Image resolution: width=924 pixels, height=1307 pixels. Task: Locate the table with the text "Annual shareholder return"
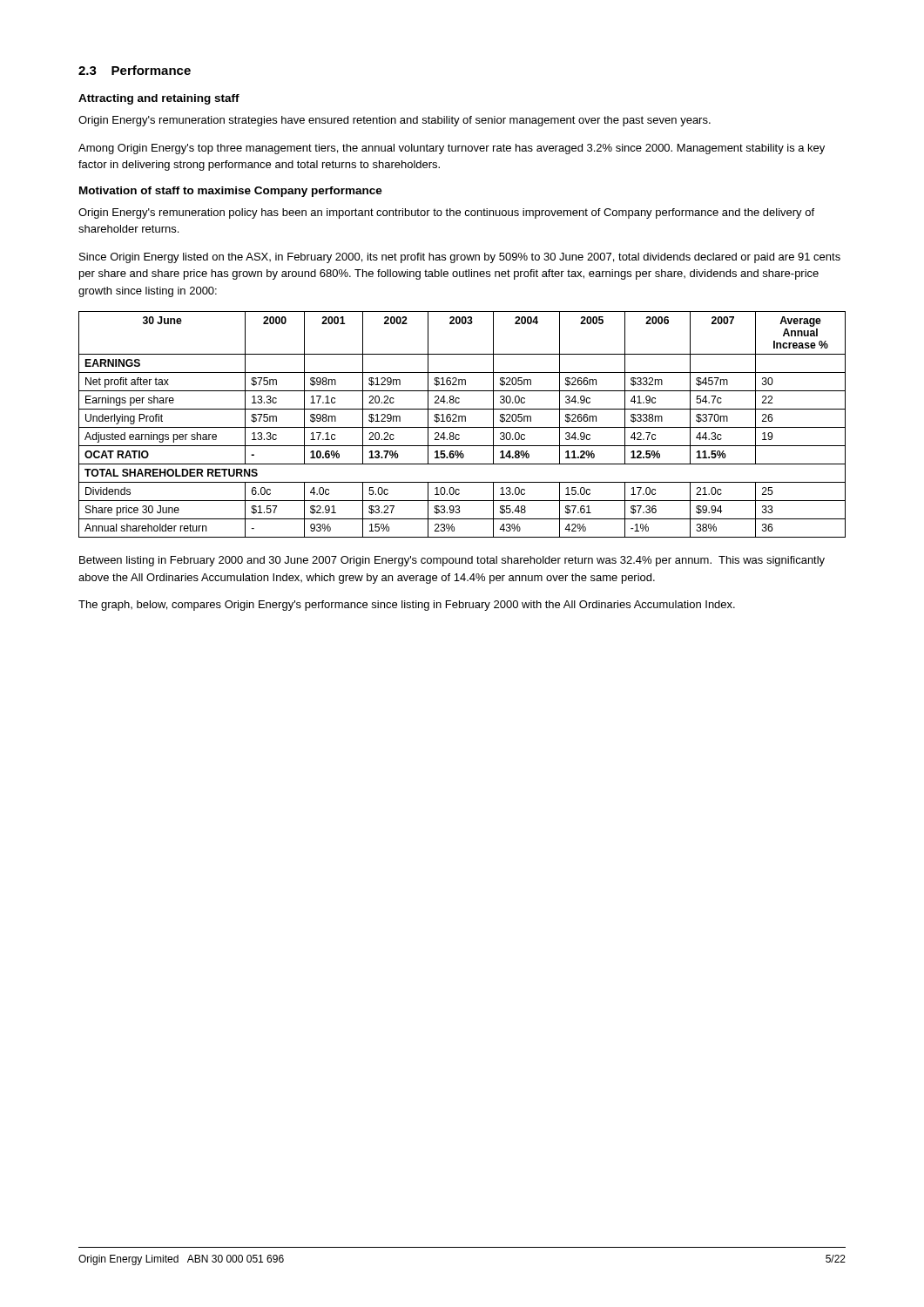click(462, 424)
